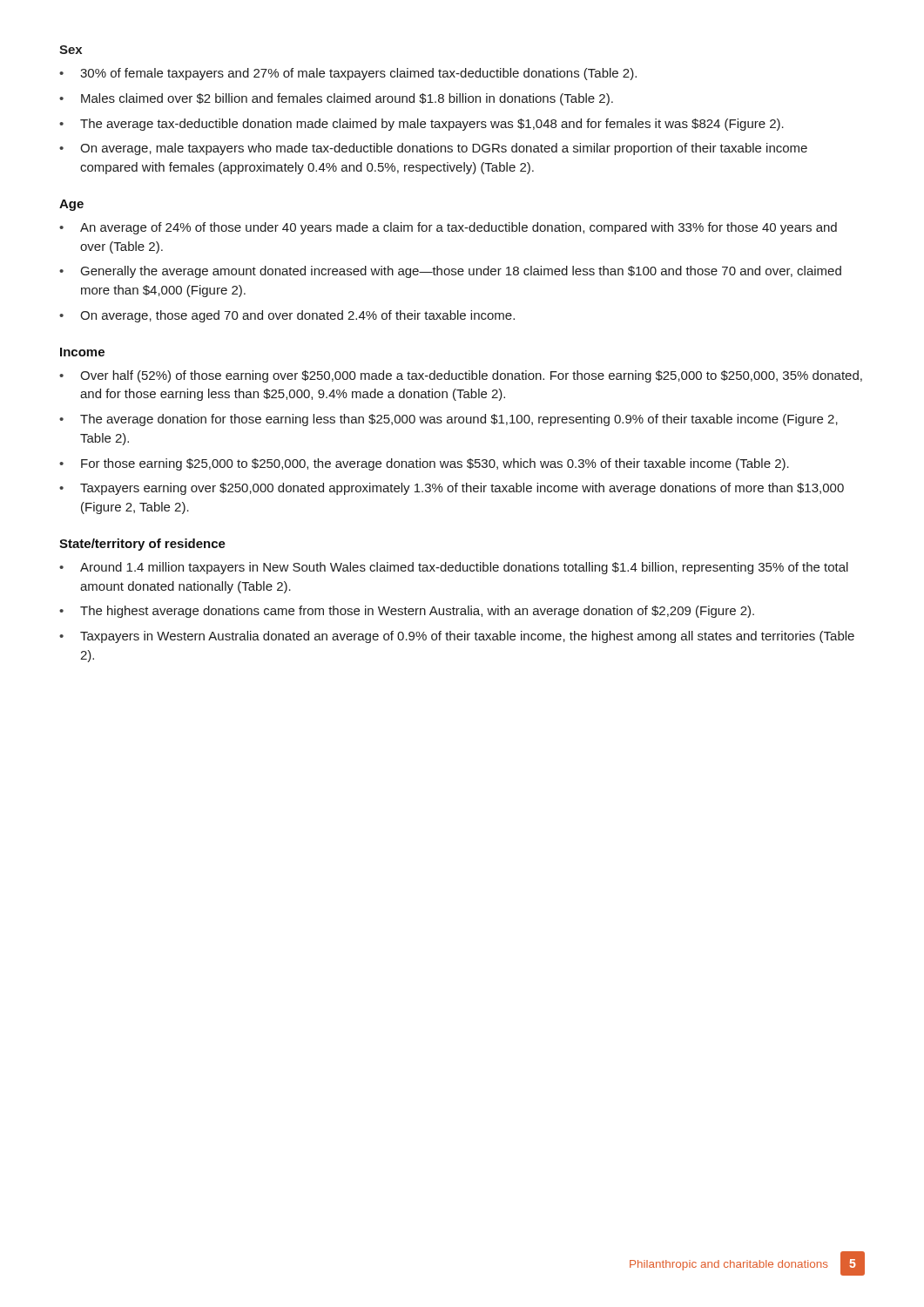Select the list item that says "• Around 1.4"

pyautogui.click(x=462, y=576)
